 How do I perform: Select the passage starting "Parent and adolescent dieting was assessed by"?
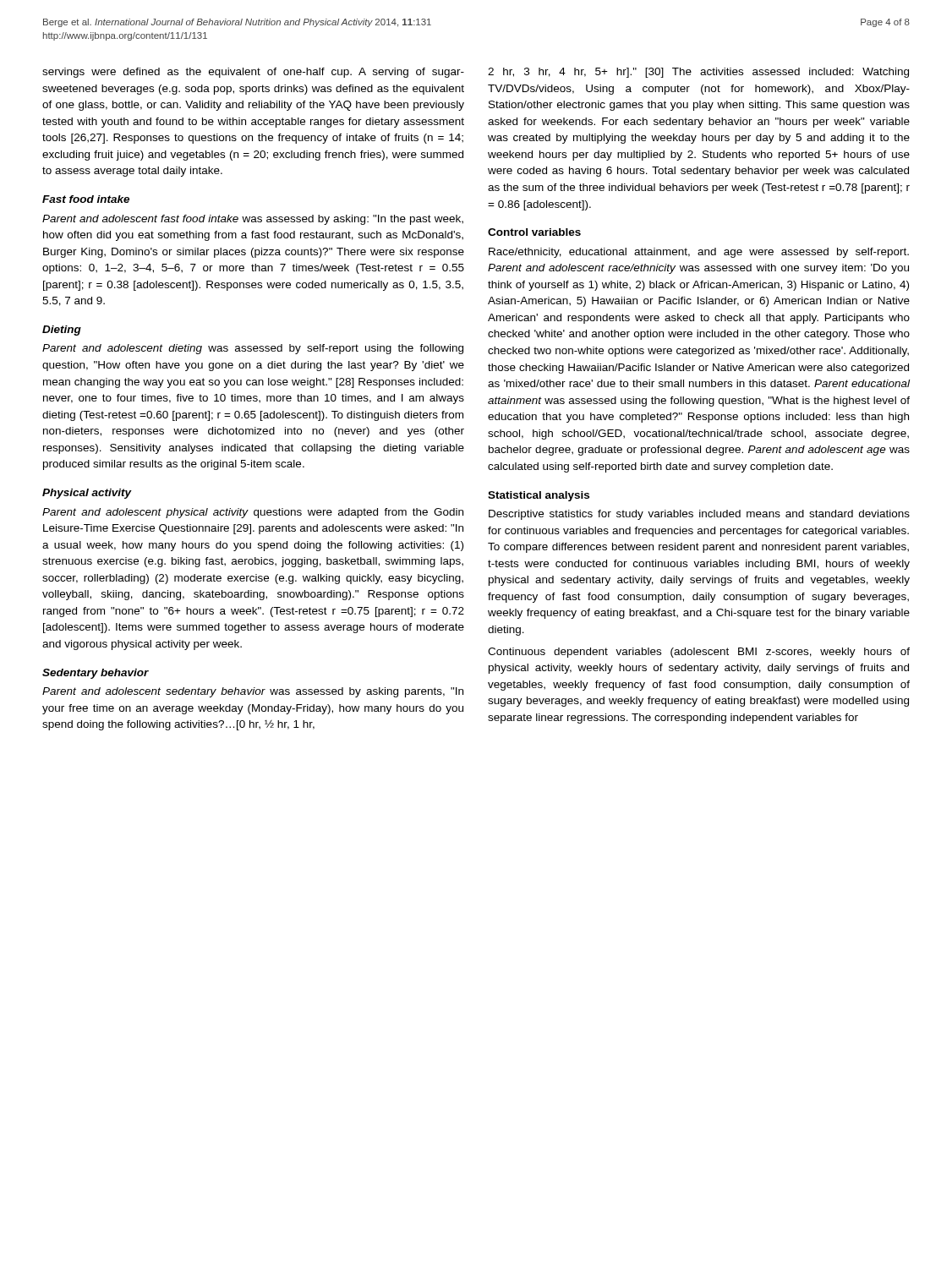tap(253, 406)
